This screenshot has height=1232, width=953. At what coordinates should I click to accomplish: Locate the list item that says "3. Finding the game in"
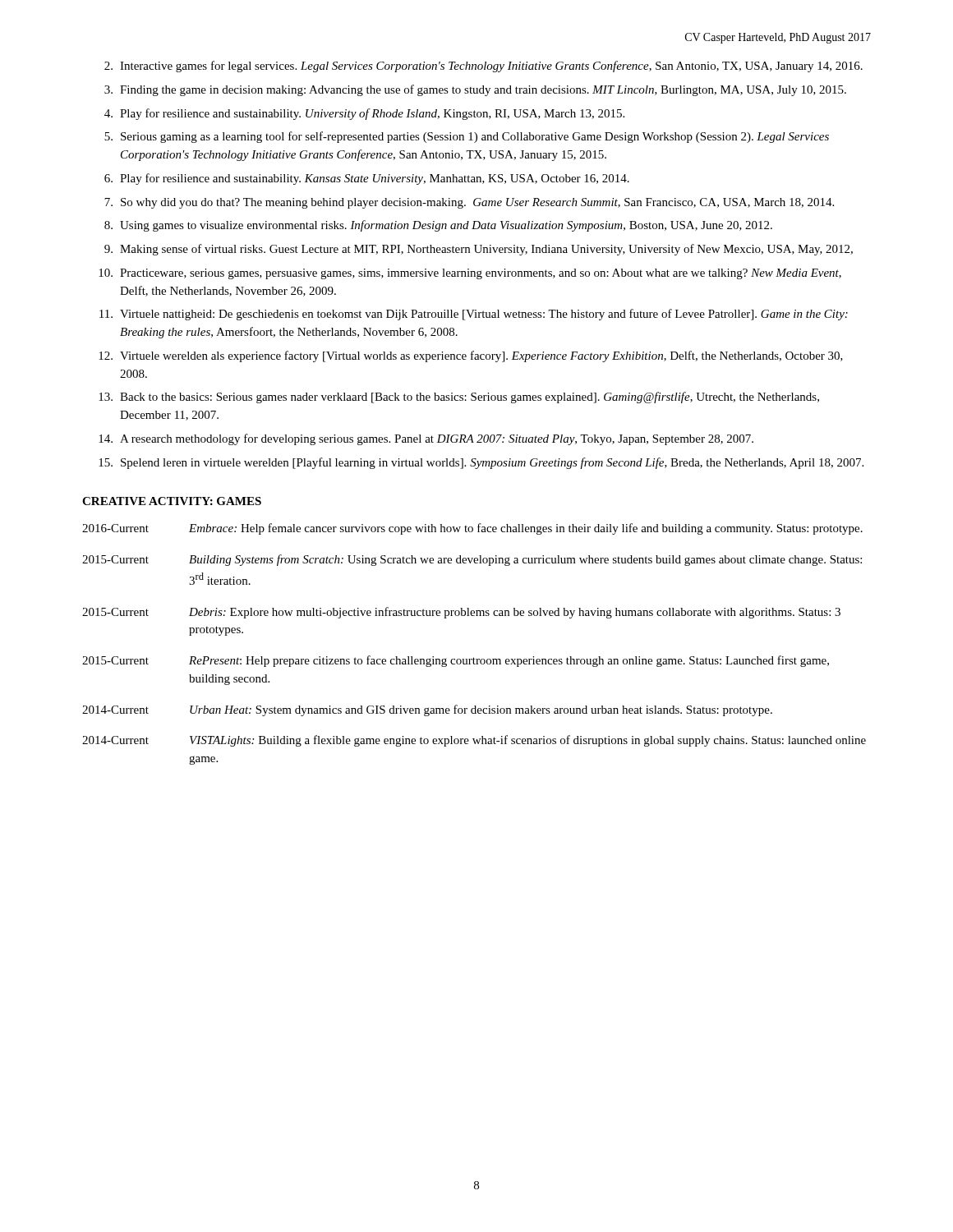(476, 90)
